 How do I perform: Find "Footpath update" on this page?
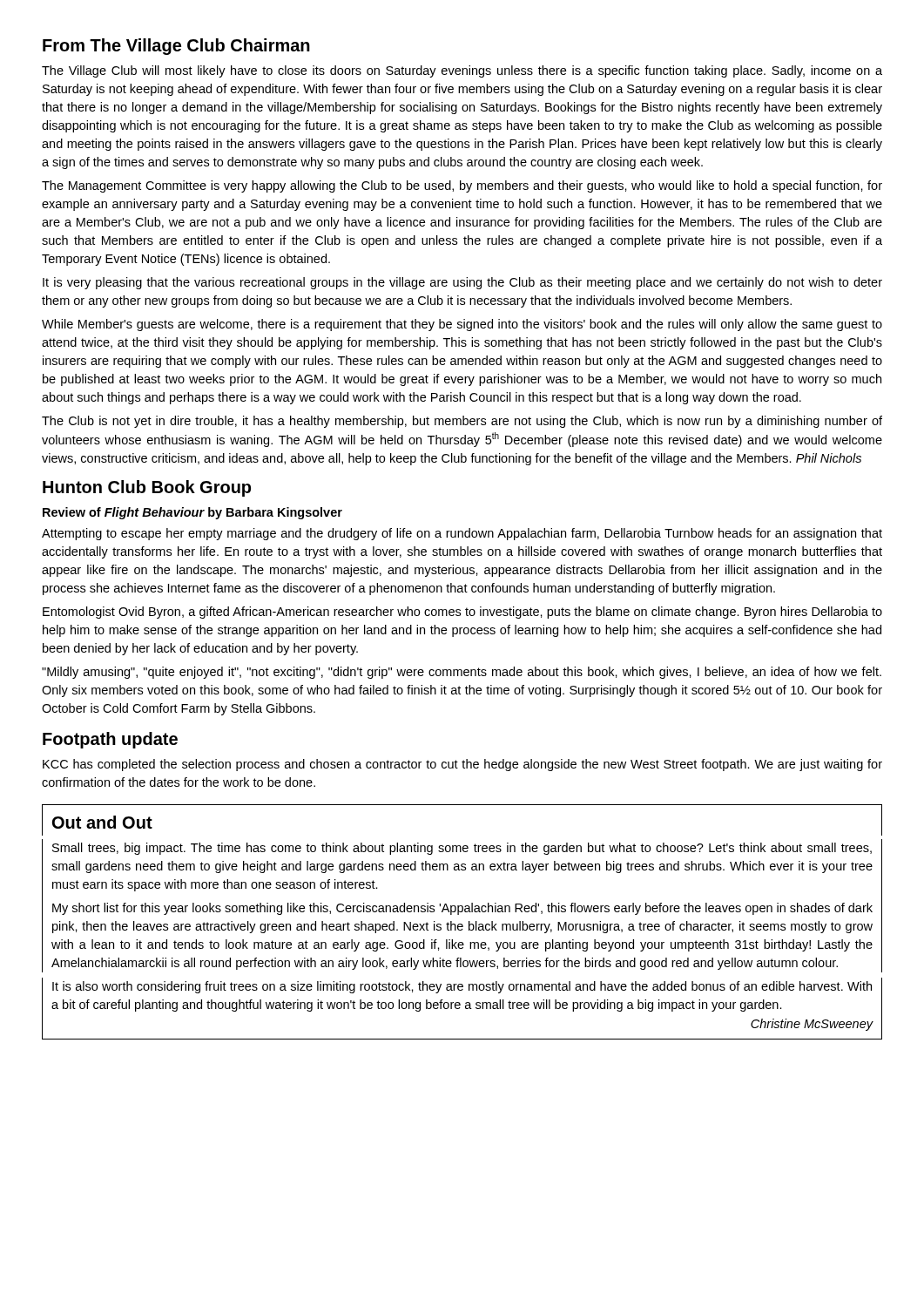[110, 740]
